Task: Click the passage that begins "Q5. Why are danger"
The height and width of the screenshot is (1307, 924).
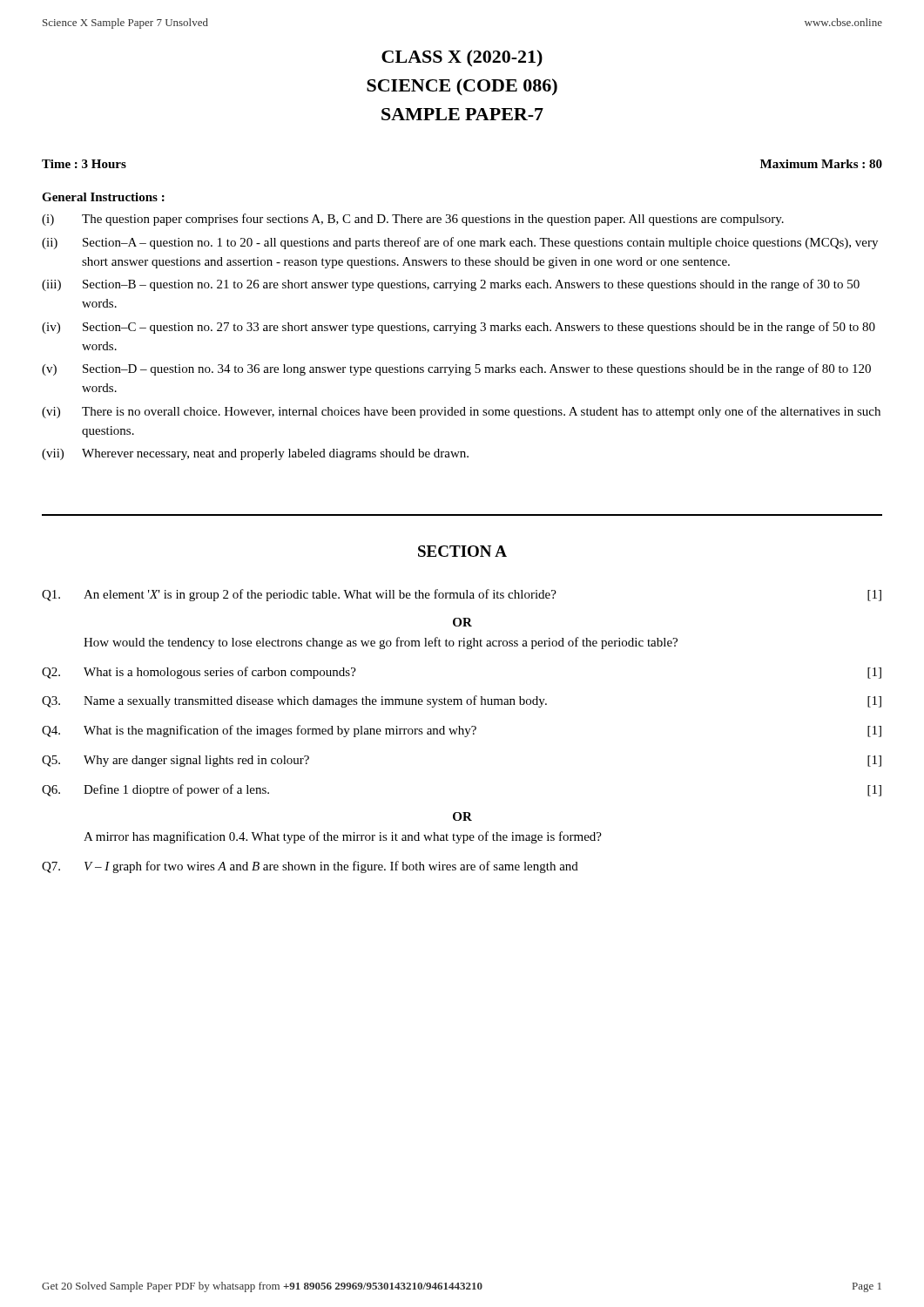Action: [195, 761]
